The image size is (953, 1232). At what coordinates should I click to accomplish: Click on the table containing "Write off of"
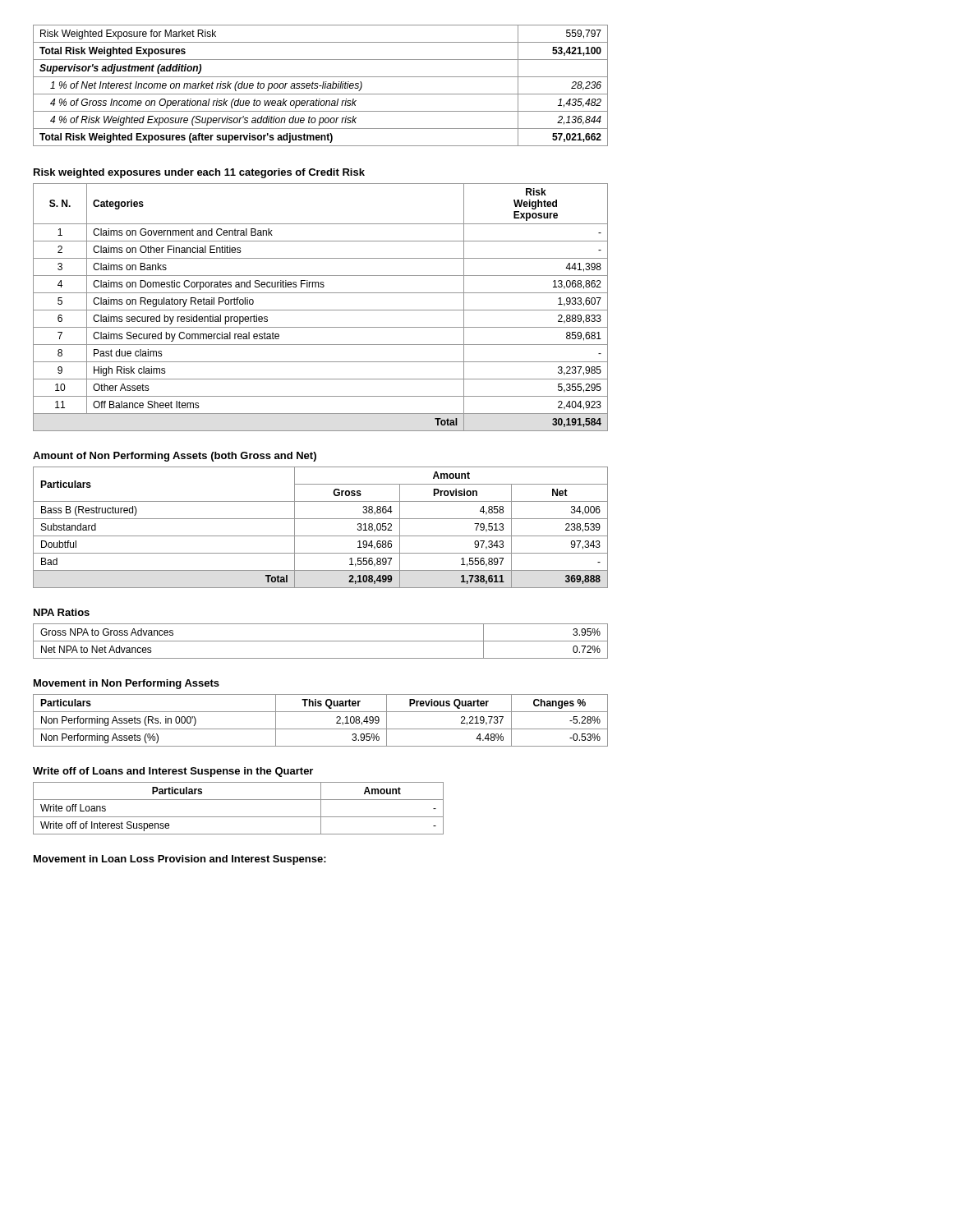(476, 808)
